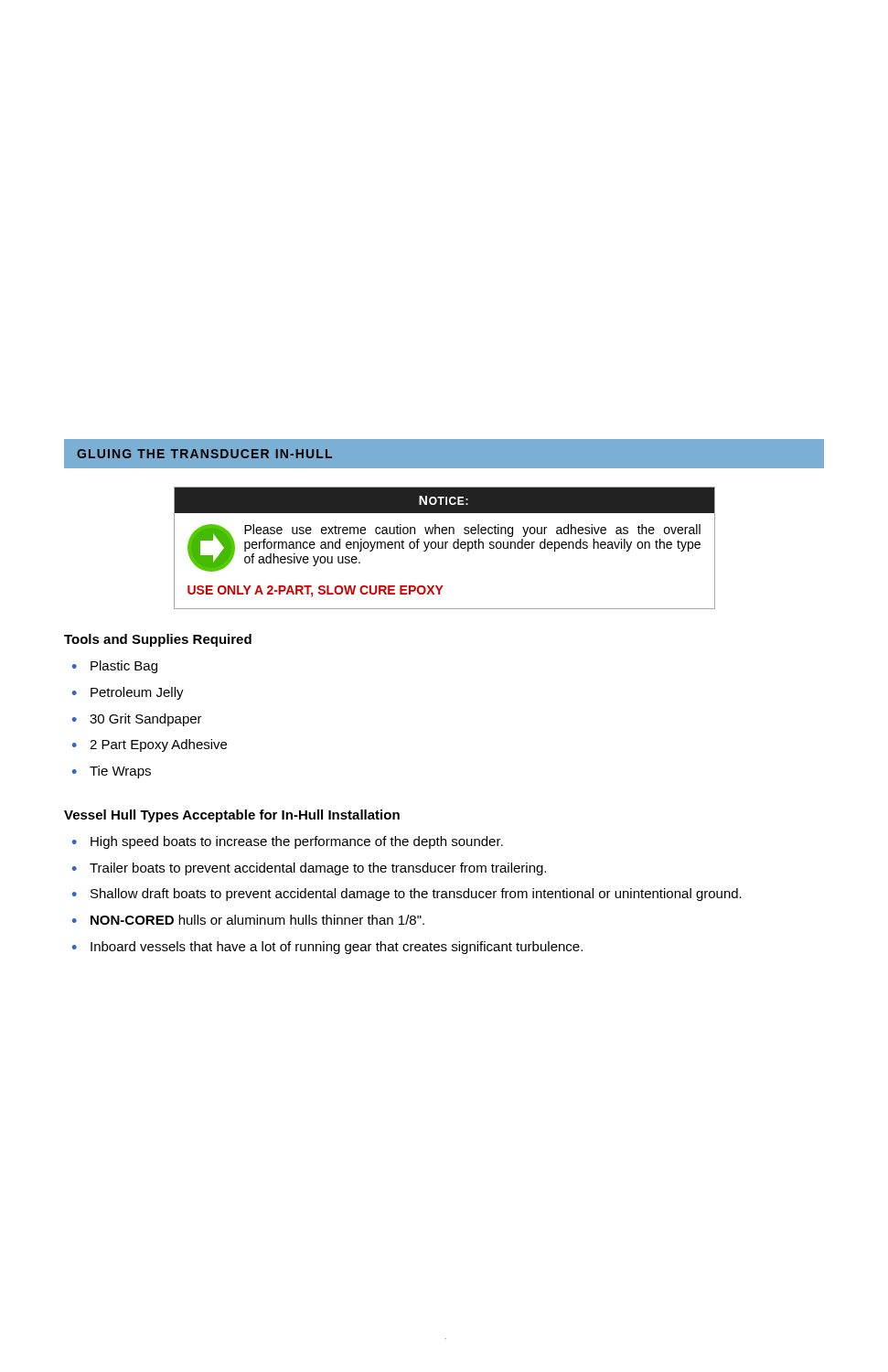Locate the text "GLUING THE TRANSDUCER IN‑HULL"
Viewport: 888px width, 1372px height.
click(x=205, y=454)
